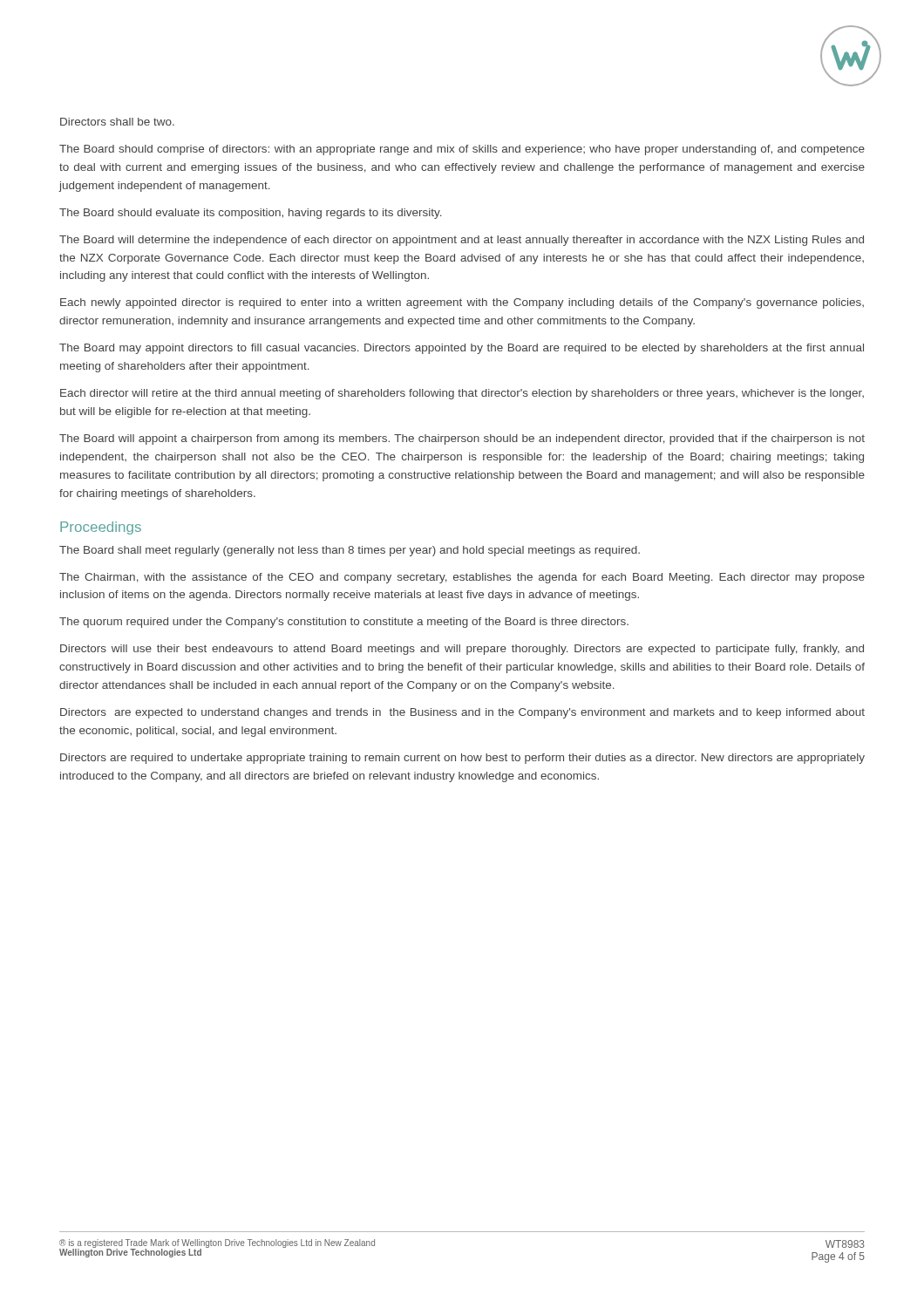The width and height of the screenshot is (924, 1308).
Task: Point to the block beginning "Directors are required to undertake"
Action: pos(462,766)
